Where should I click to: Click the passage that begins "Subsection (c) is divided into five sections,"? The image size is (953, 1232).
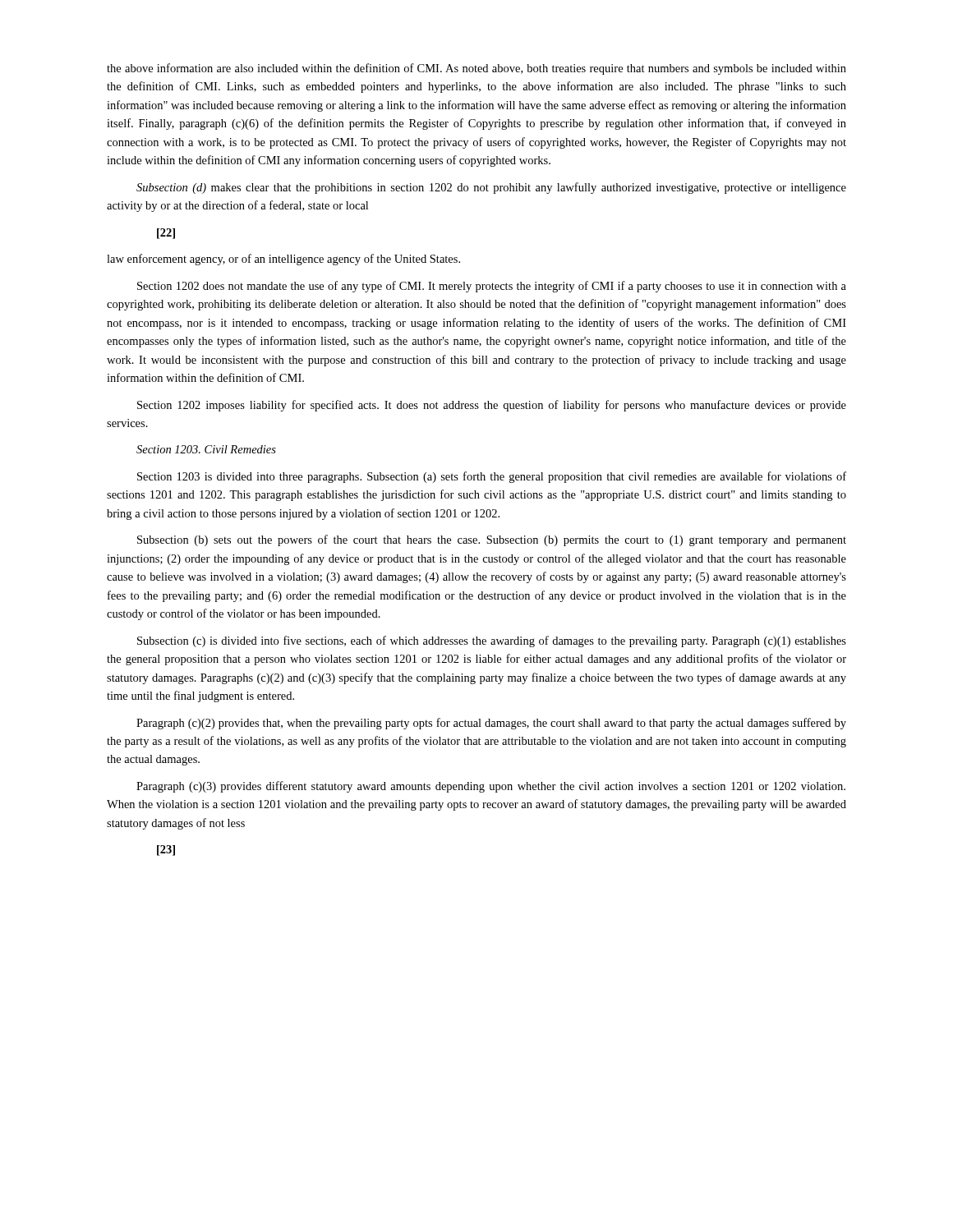476,668
